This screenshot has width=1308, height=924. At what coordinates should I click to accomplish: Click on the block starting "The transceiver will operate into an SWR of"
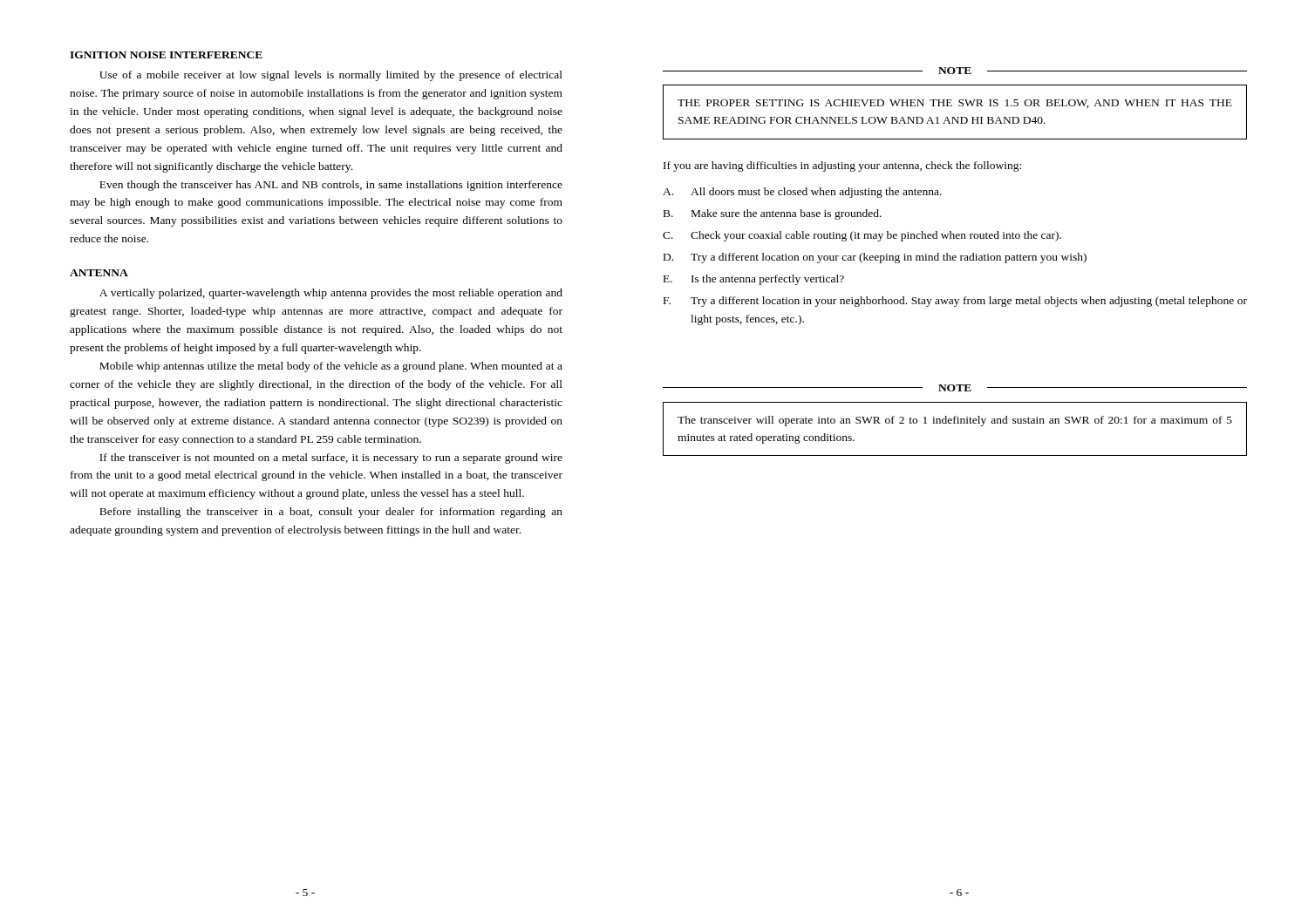(x=955, y=428)
